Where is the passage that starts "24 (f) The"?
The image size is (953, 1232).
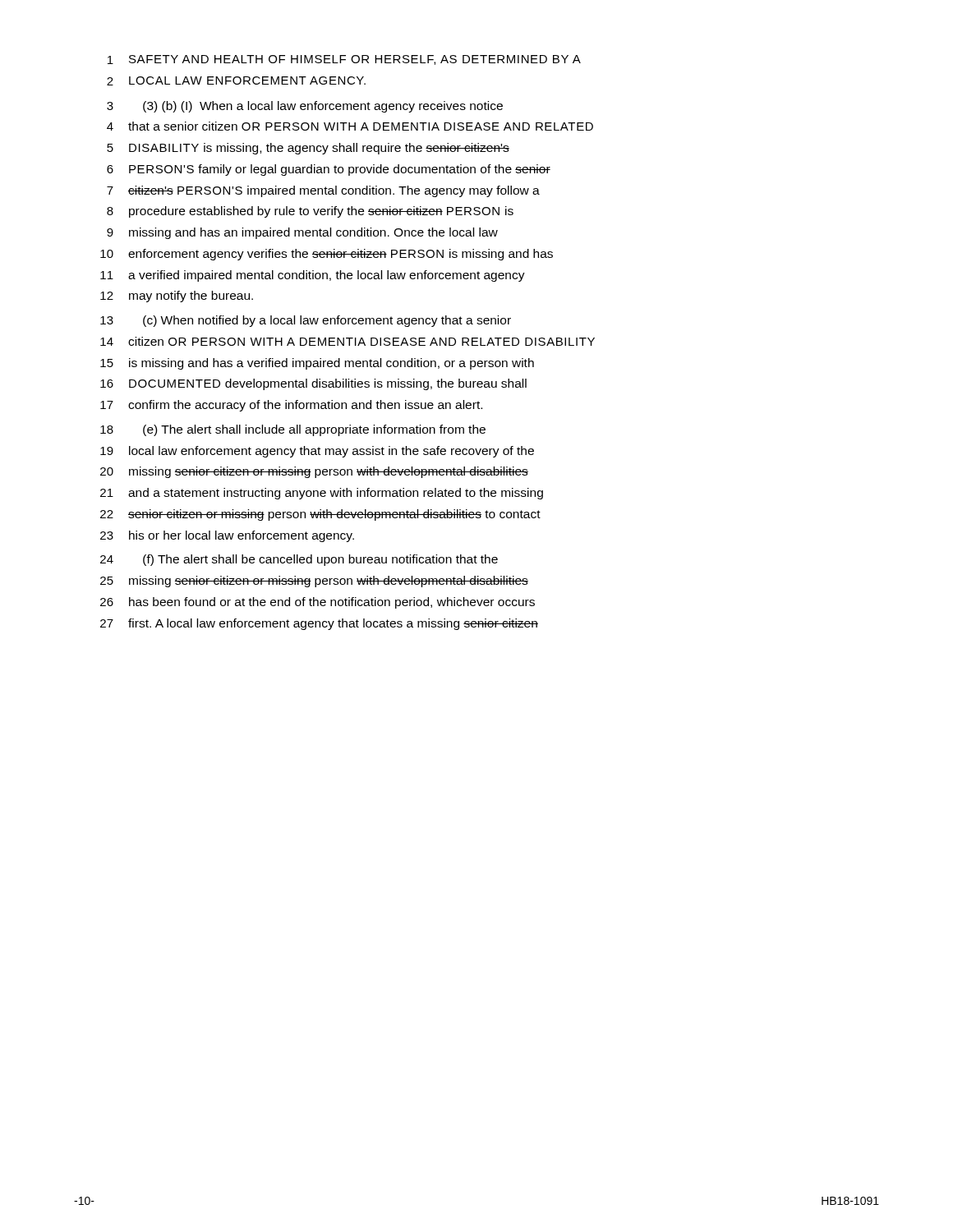[x=476, y=559]
